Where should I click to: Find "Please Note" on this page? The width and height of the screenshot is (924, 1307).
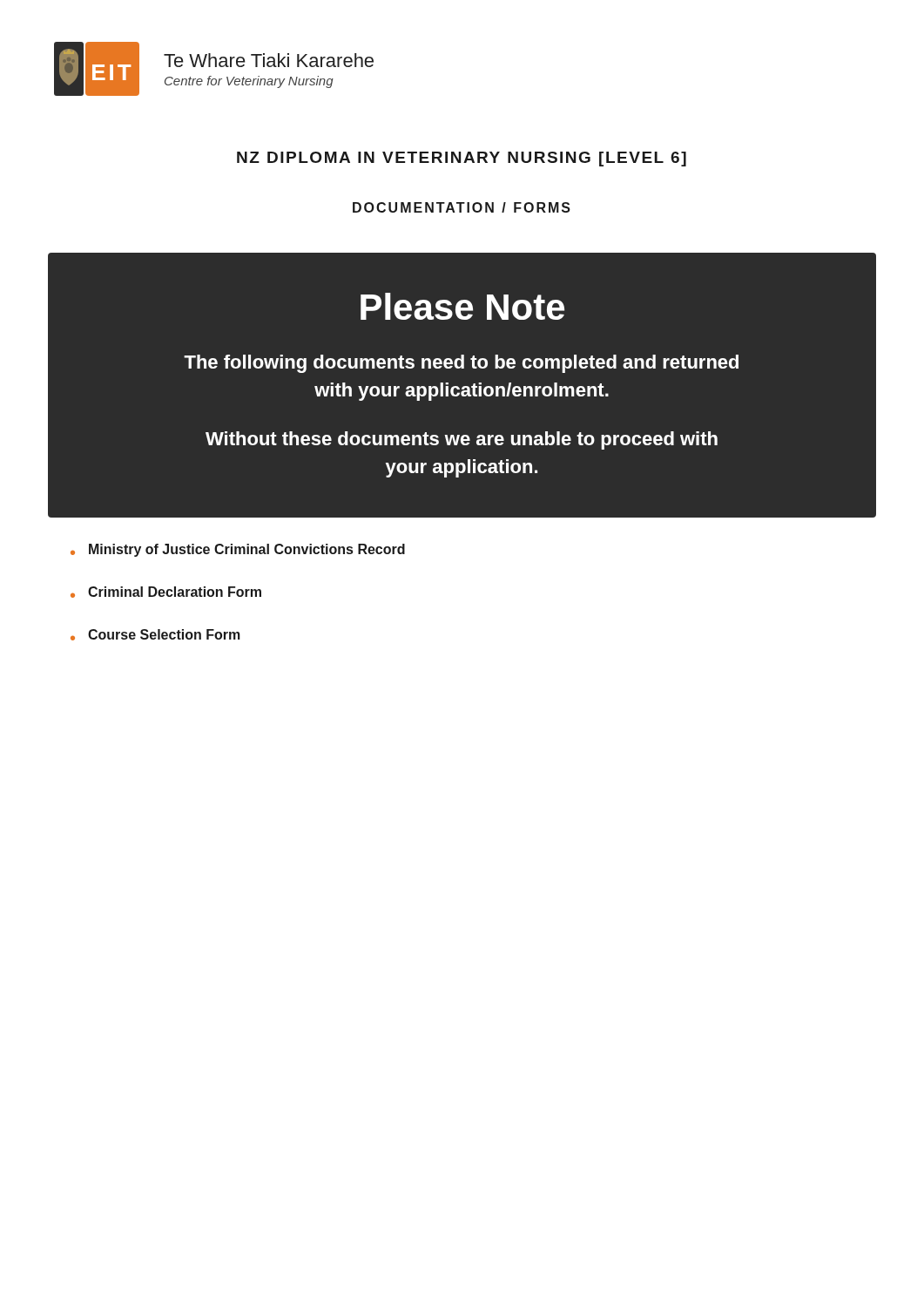(462, 307)
